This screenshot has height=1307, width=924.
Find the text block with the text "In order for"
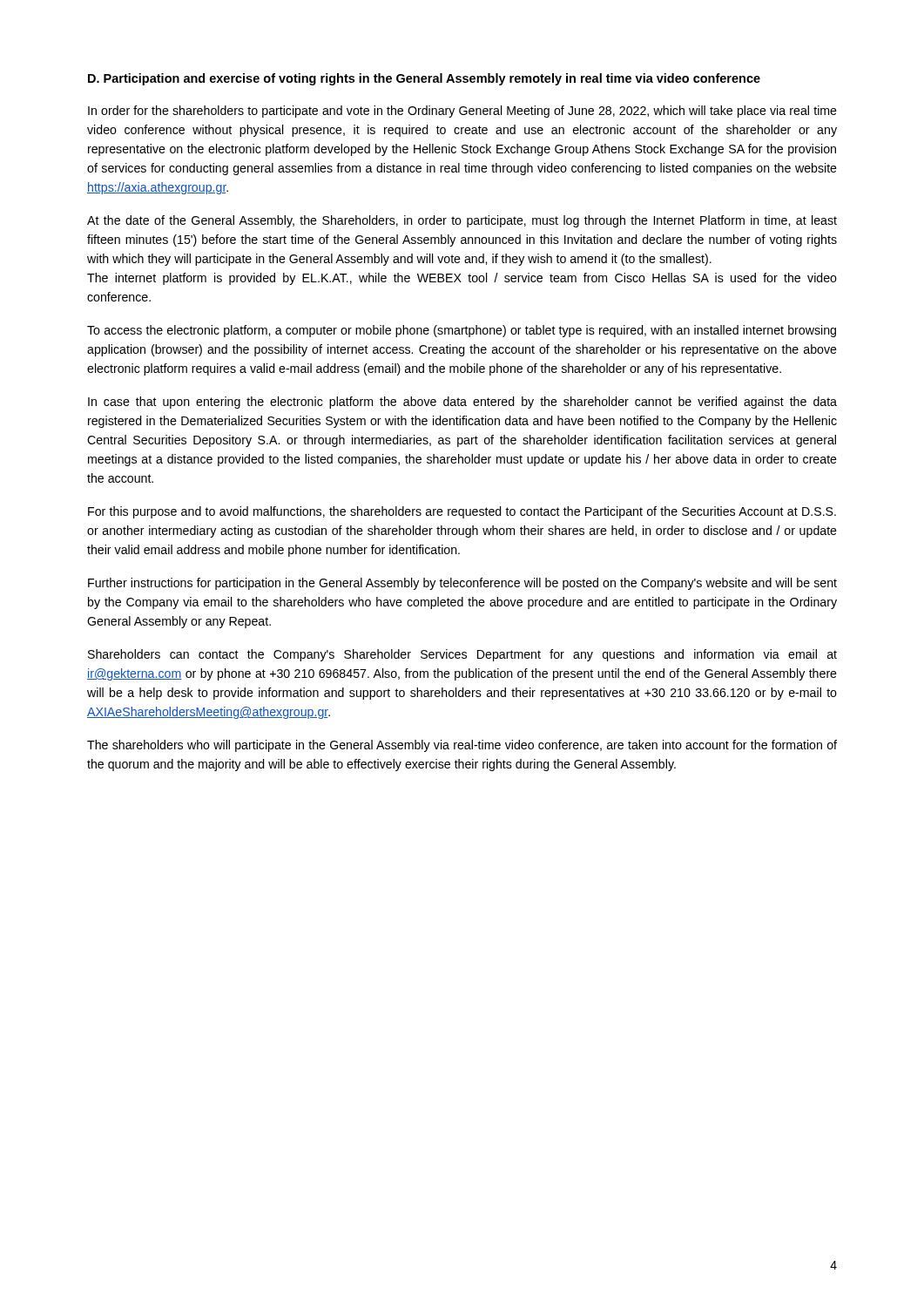pyautogui.click(x=462, y=149)
